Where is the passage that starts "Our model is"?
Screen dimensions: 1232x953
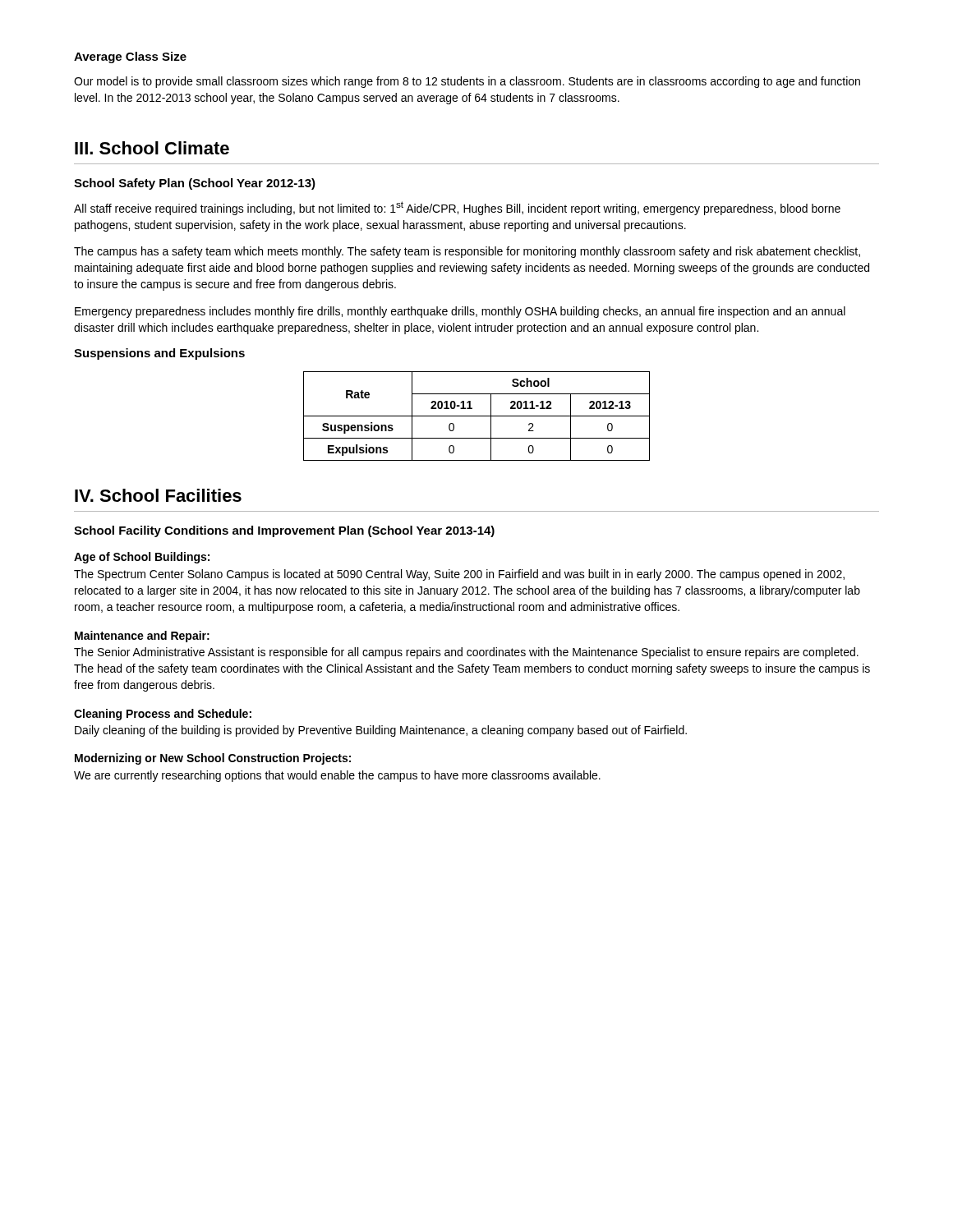(x=467, y=90)
